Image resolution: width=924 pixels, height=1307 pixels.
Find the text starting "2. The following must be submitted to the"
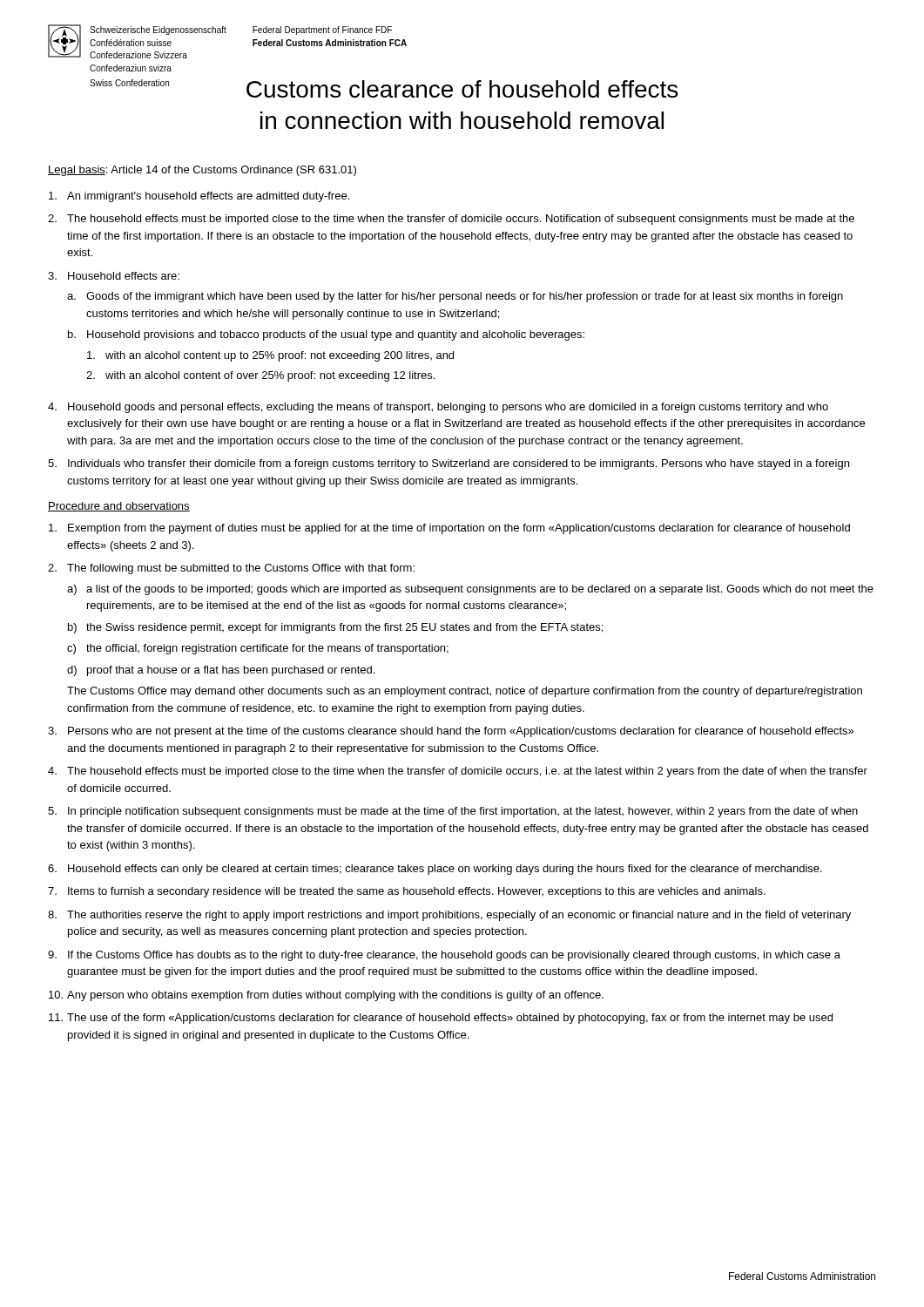click(462, 638)
